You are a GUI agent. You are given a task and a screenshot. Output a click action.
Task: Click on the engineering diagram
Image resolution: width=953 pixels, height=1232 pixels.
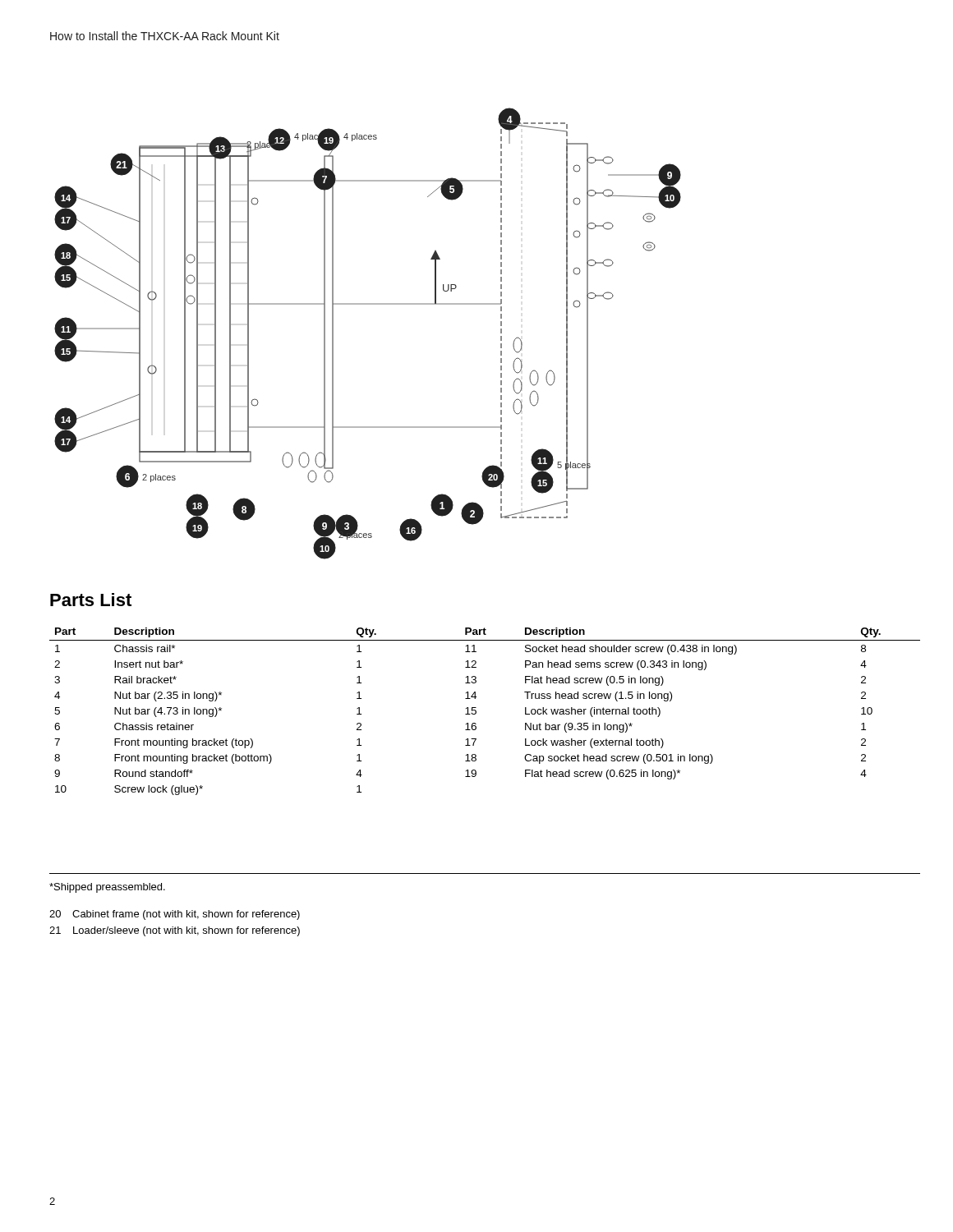click(476, 314)
